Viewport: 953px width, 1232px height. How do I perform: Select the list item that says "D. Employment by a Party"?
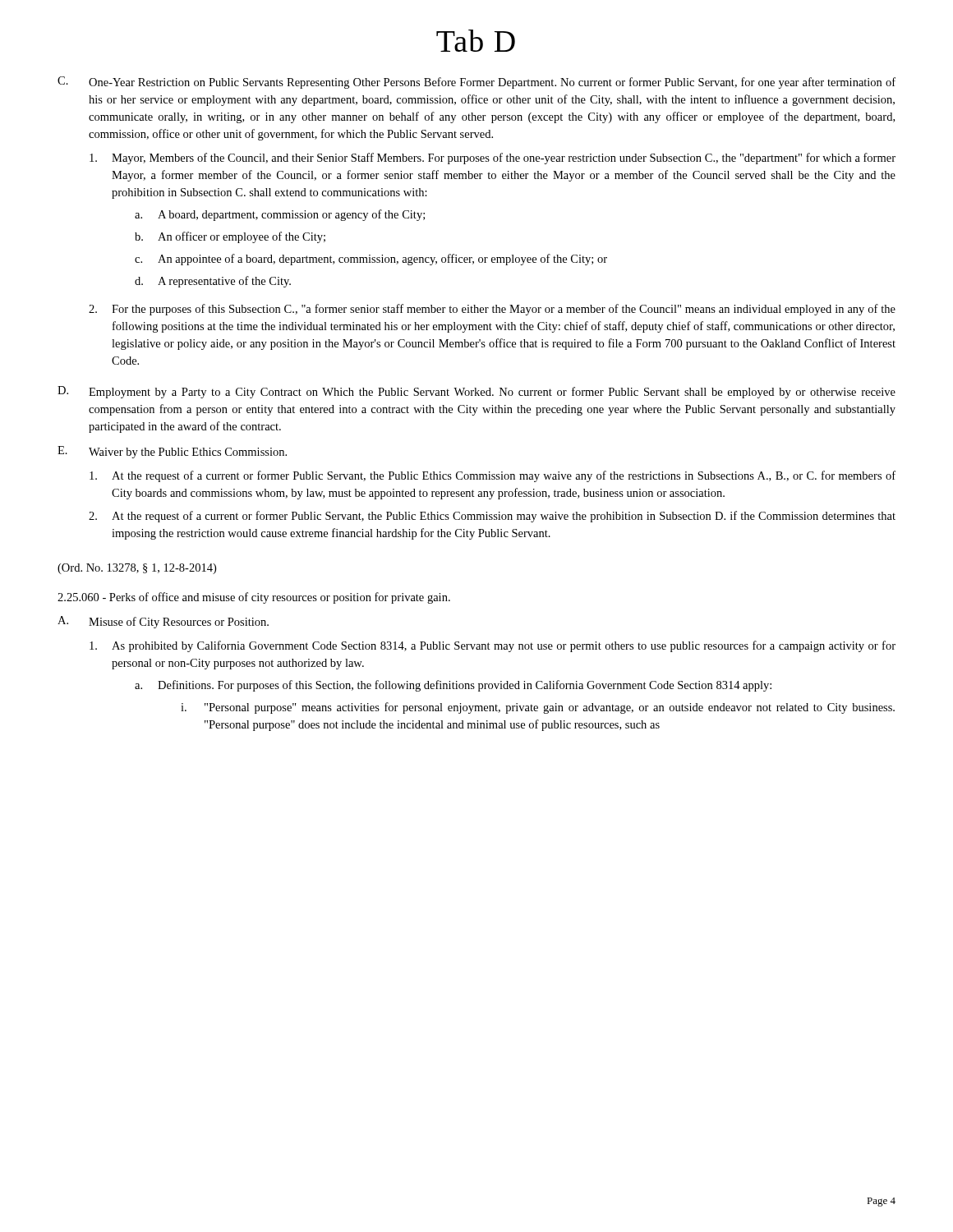(476, 410)
